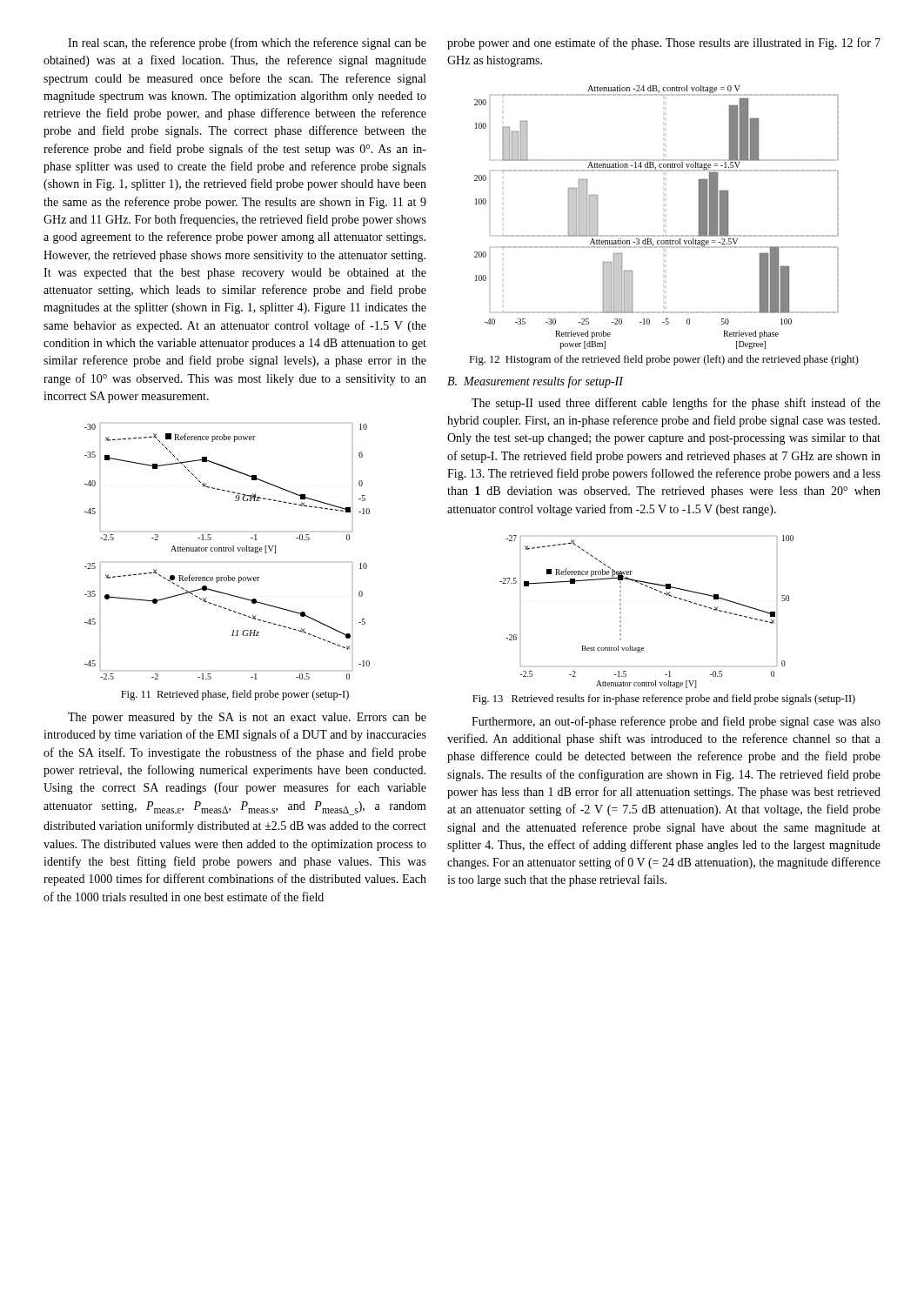Find the text starting "Fig. 13 Retrieved results"

(664, 699)
